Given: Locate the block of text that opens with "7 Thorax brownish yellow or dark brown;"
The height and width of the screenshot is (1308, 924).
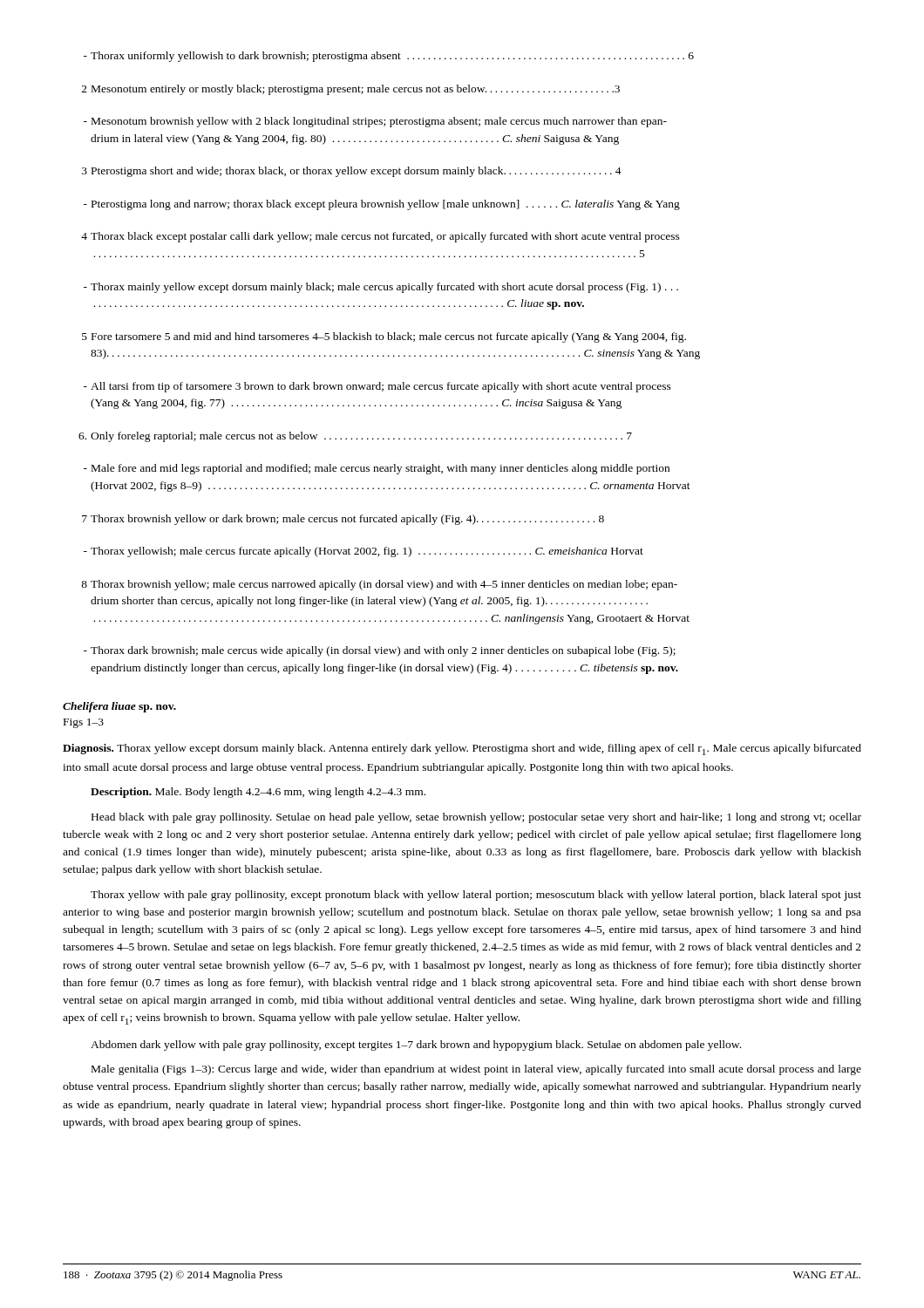Looking at the screenshot, I should [462, 518].
